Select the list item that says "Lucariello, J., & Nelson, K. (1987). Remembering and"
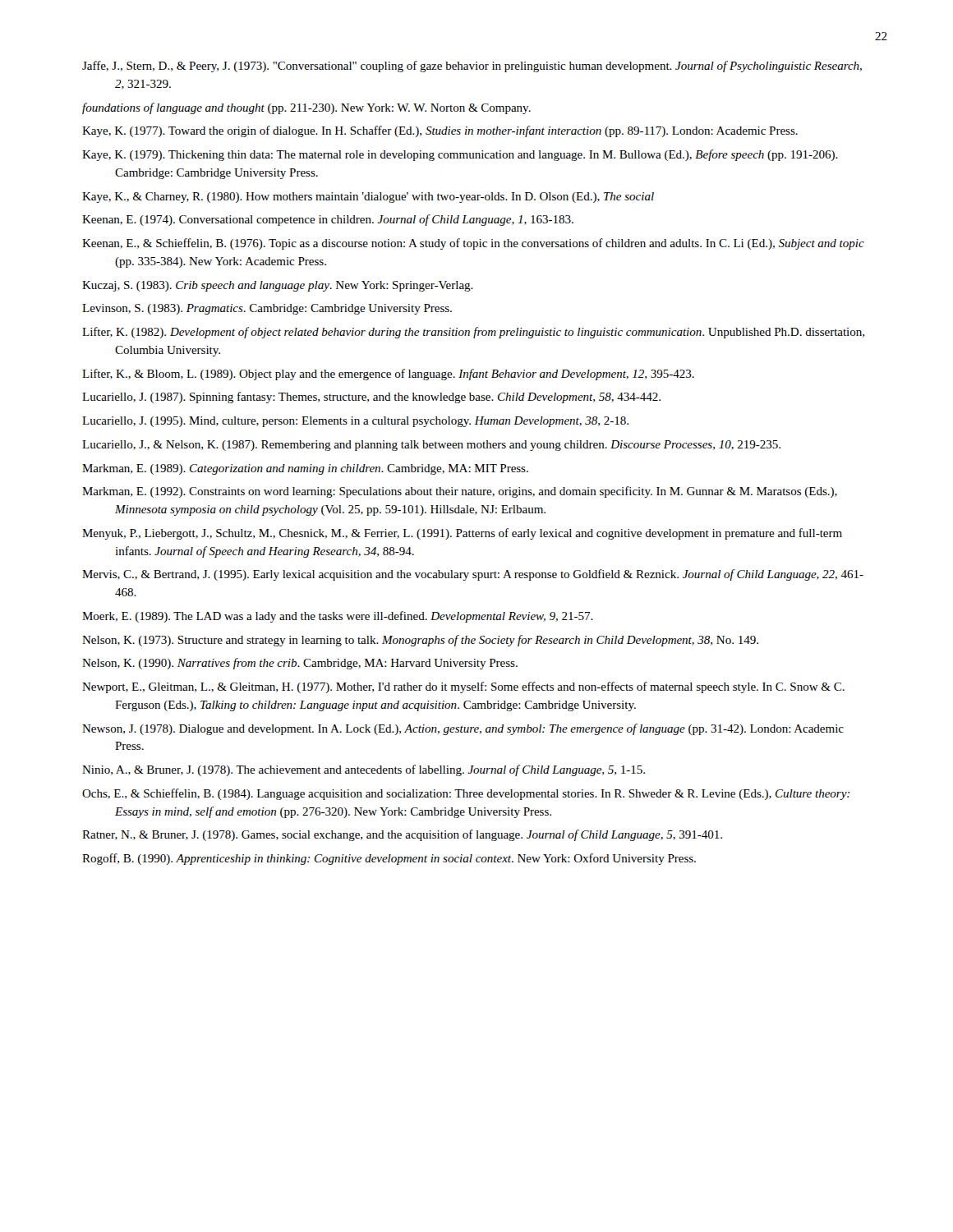 [x=432, y=444]
